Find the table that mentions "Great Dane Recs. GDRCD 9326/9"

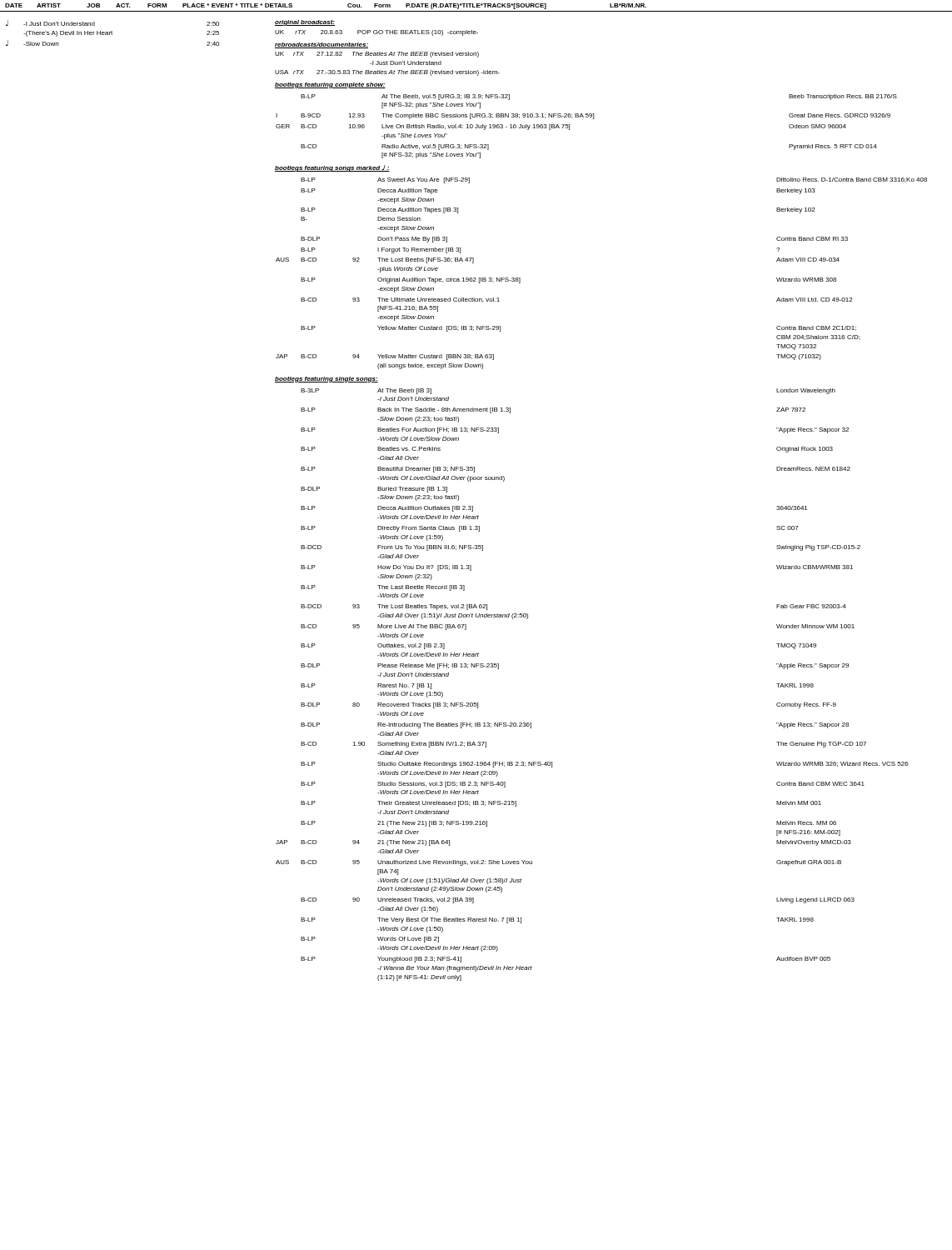pos(611,126)
